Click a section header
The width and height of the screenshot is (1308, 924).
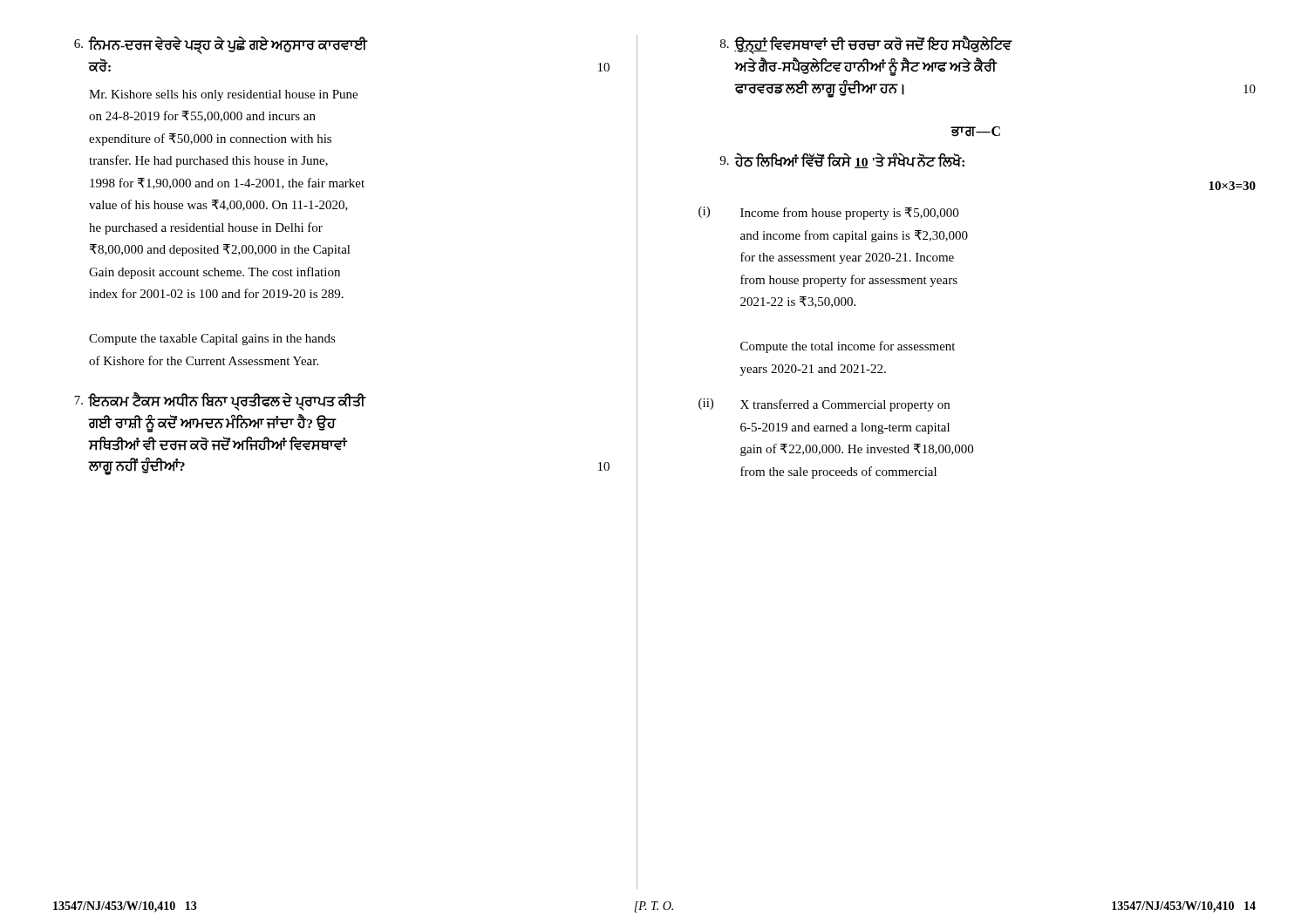pos(977,132)
